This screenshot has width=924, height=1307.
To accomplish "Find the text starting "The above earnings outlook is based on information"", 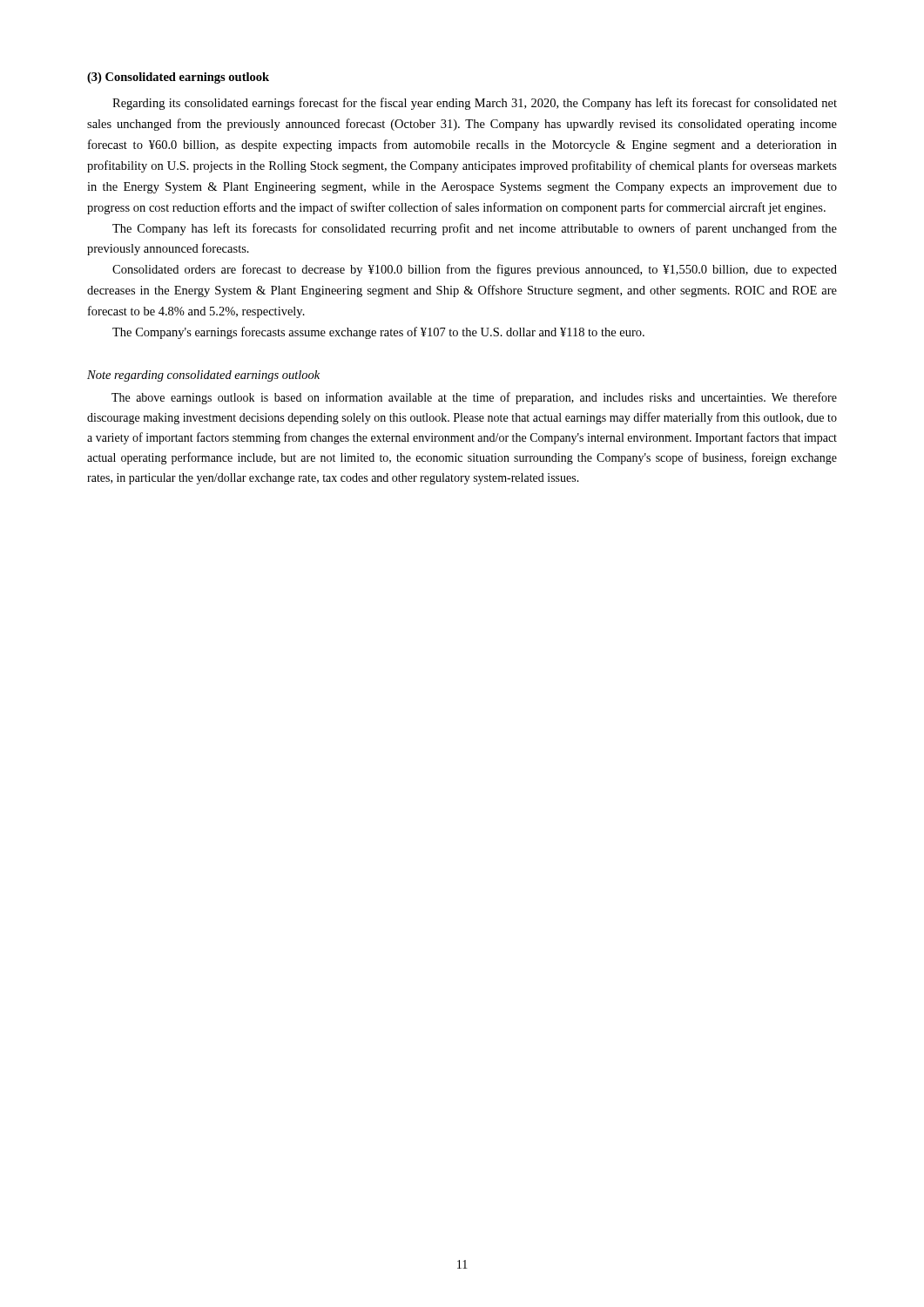I will (x=462, y=438).
